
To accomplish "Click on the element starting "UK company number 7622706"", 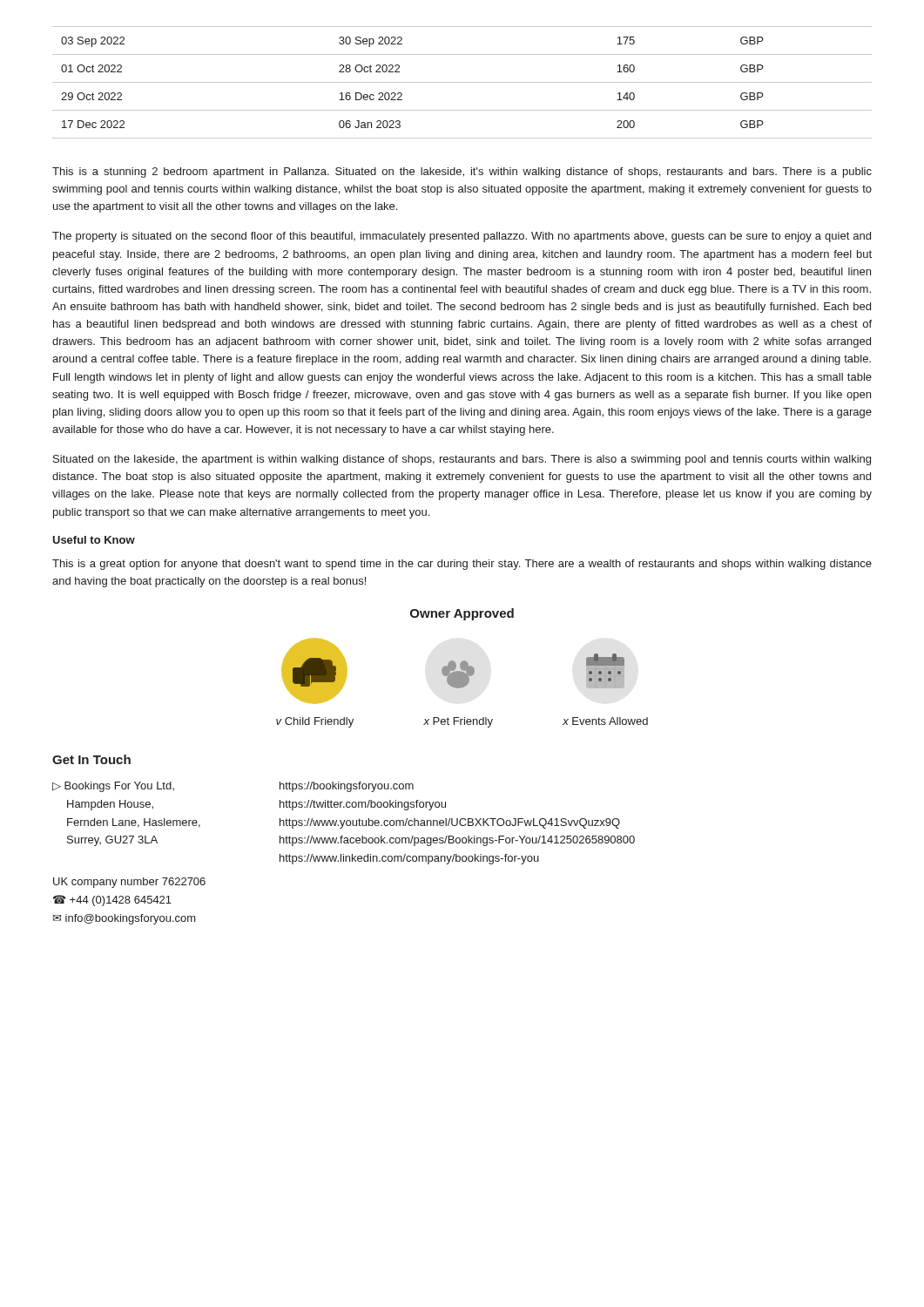I will [x=129, y=881].
